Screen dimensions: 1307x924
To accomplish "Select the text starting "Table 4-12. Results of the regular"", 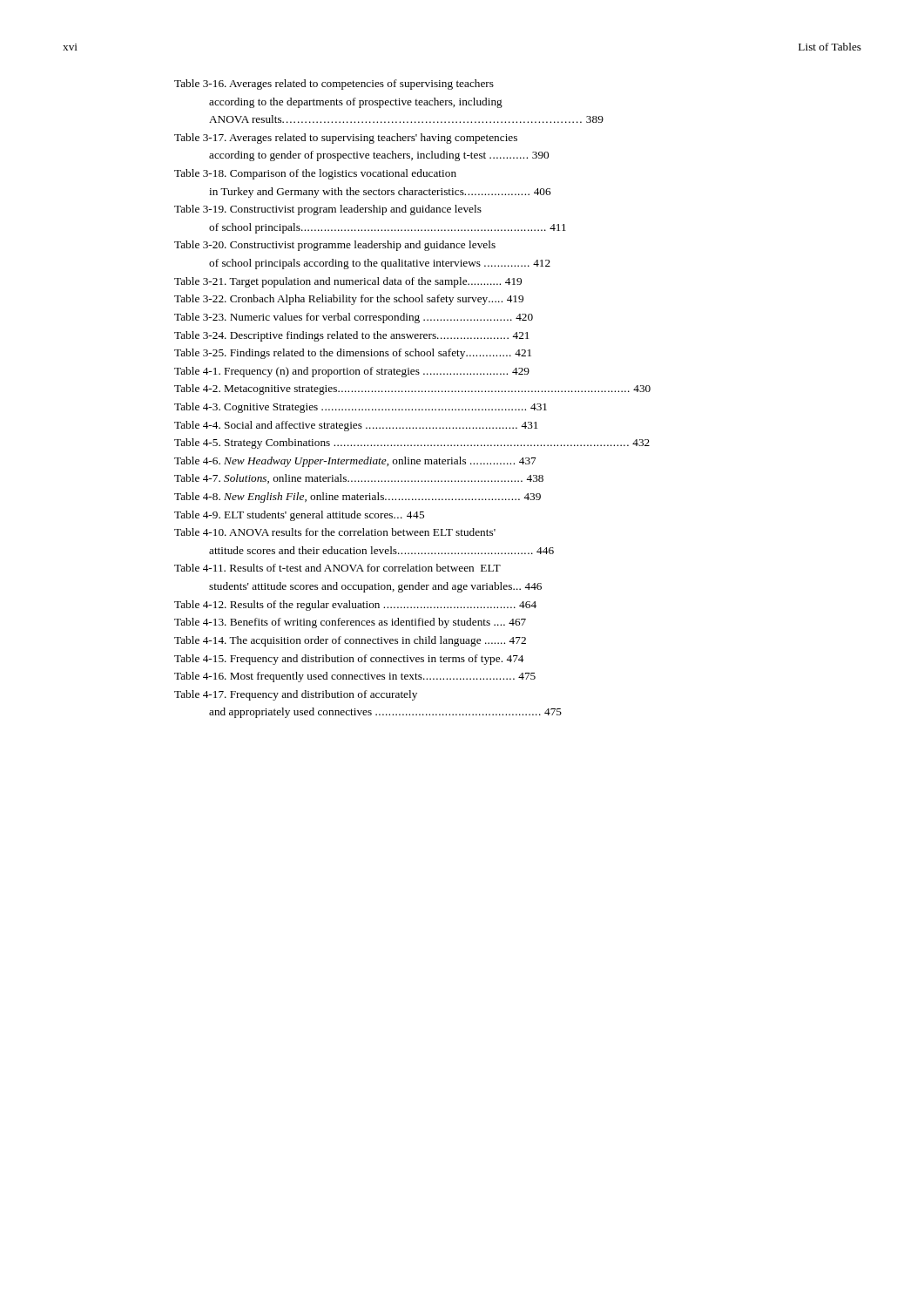I will tap(355, 604).
